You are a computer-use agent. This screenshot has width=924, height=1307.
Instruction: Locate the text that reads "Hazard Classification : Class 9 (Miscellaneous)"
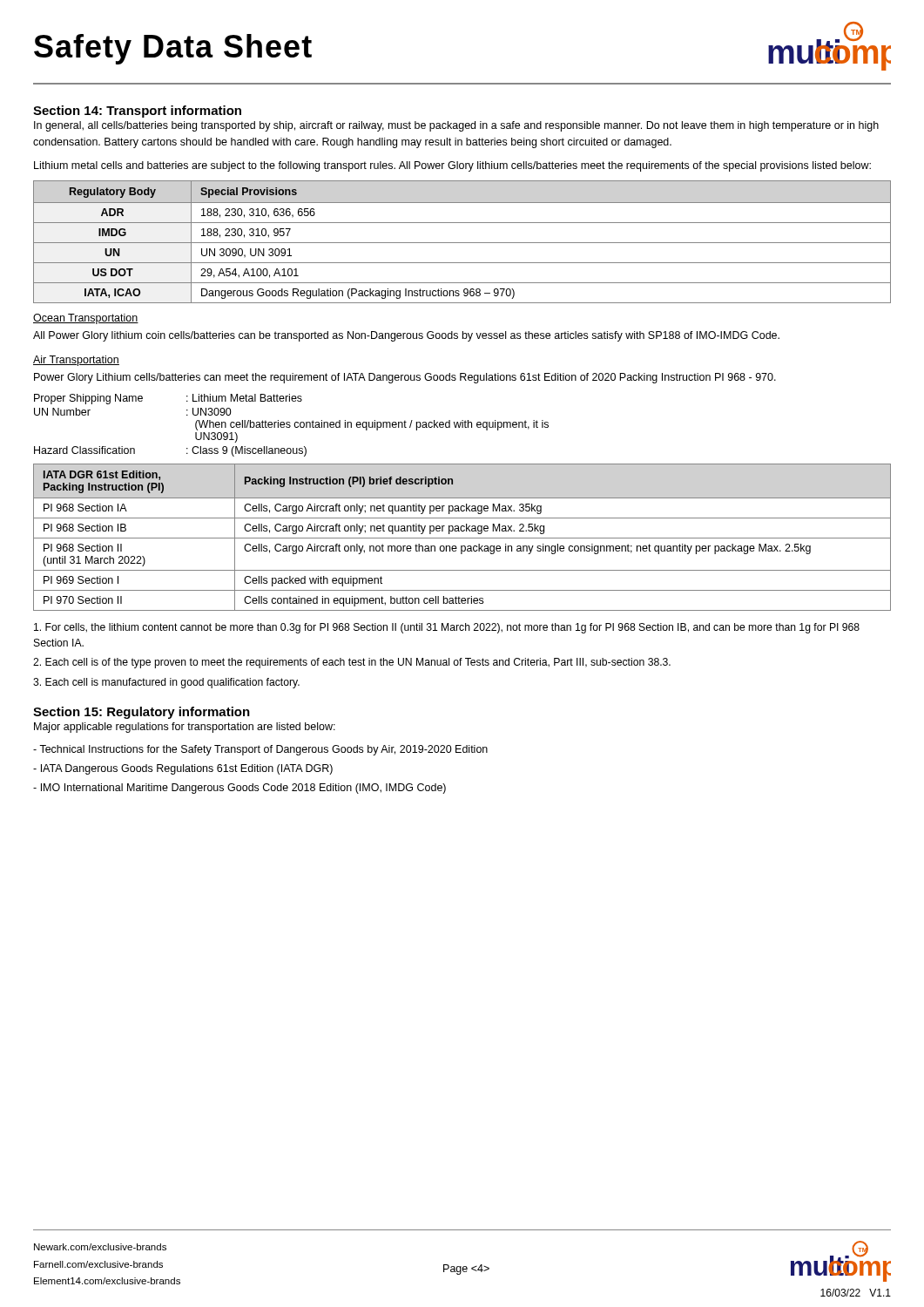[x=87, y=451]
